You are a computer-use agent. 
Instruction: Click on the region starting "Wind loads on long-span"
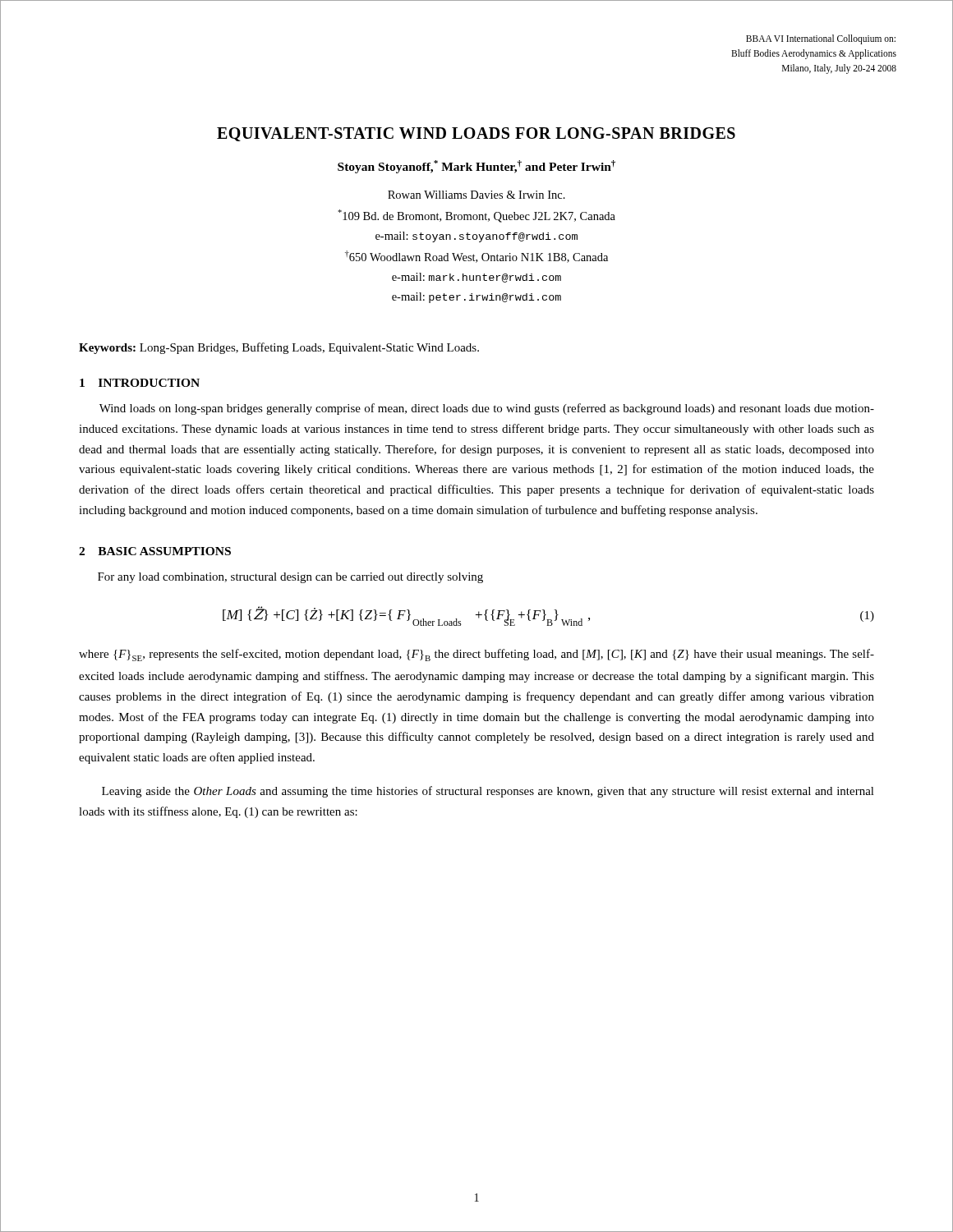476,459
